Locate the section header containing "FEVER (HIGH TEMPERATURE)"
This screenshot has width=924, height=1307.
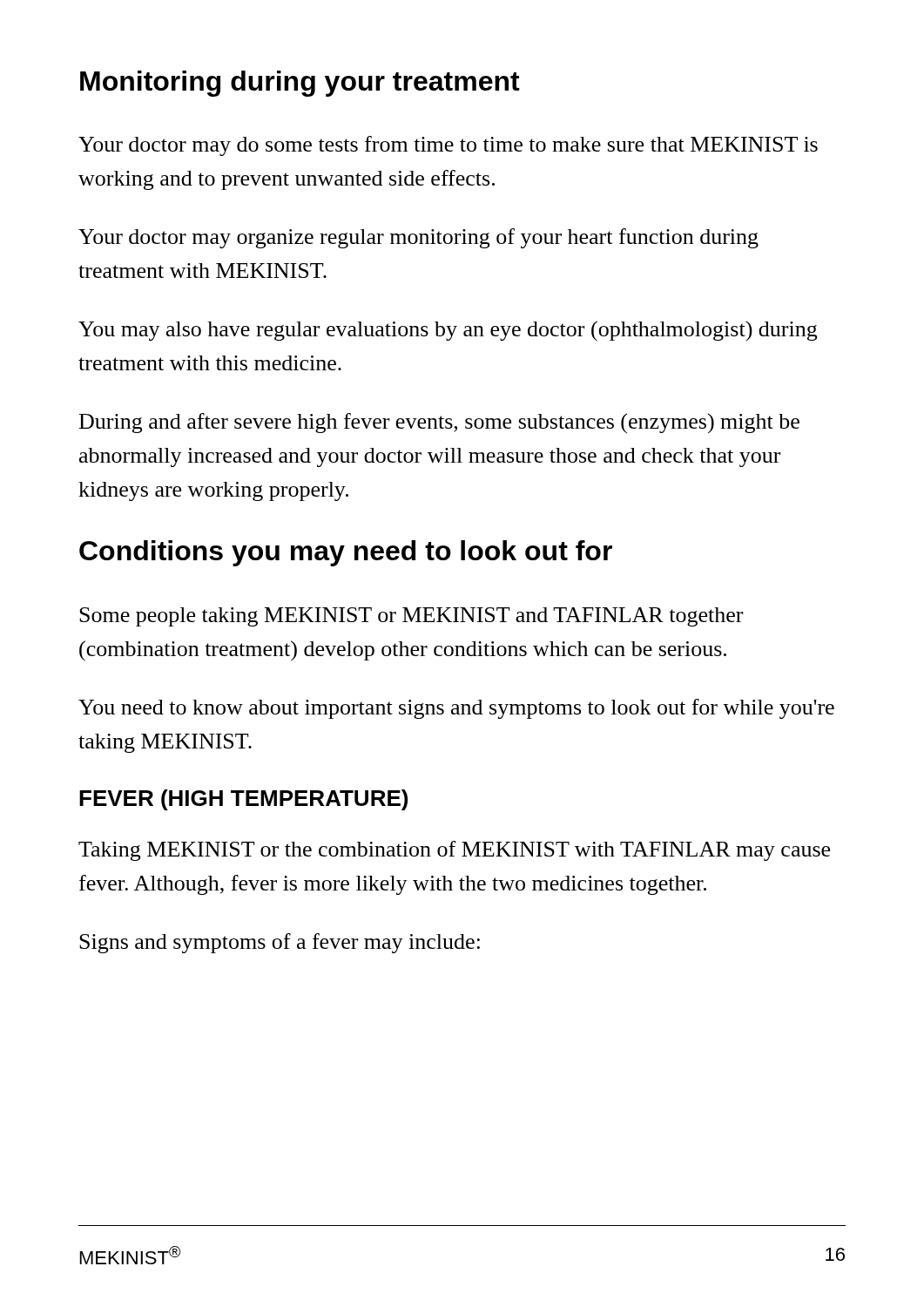coord(244,798)
